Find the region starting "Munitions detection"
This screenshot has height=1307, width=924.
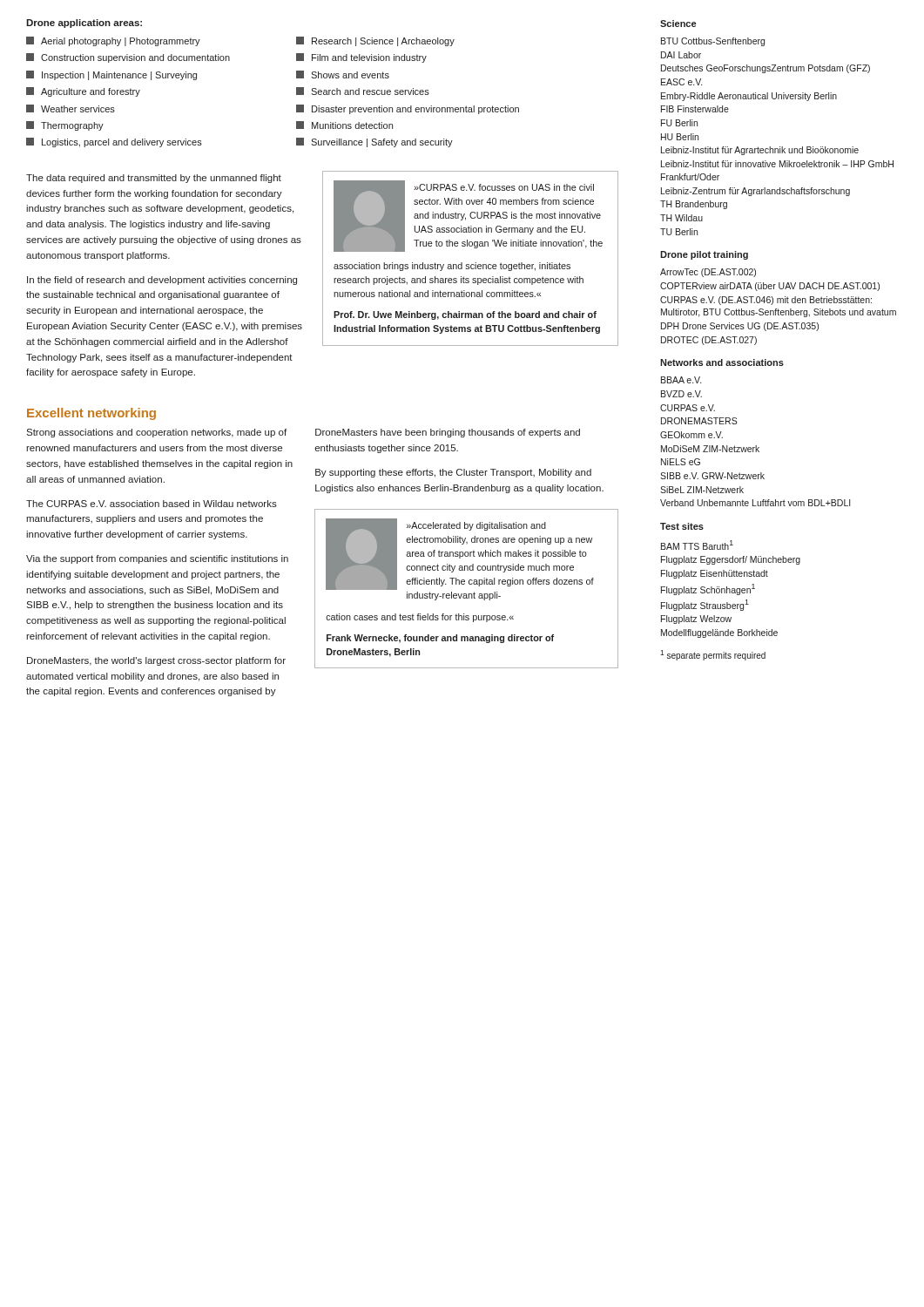point(345,125)
